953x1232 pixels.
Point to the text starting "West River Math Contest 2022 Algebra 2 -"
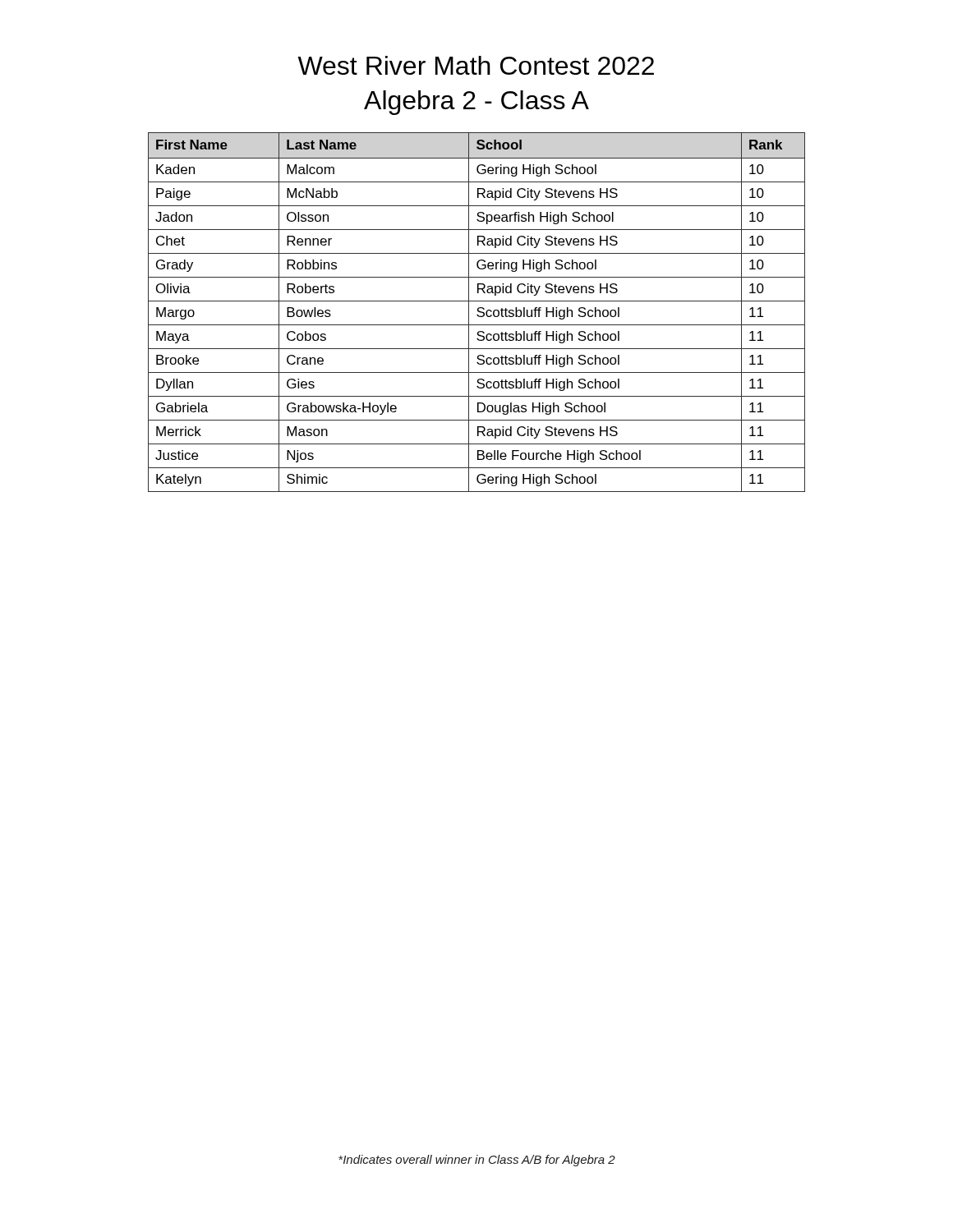pos(476,83)
